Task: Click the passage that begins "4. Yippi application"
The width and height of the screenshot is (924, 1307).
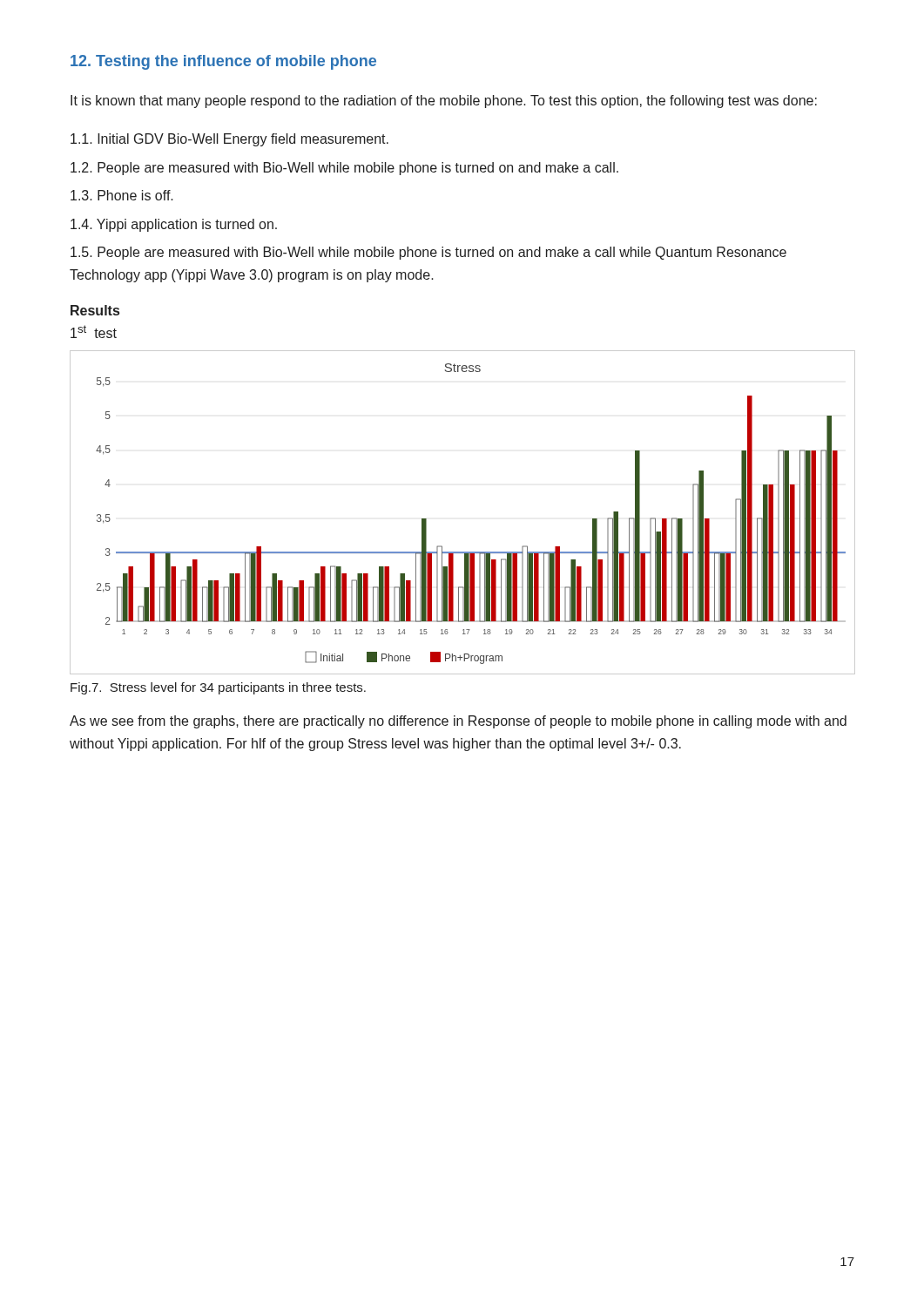Action: click(x=174, y=224)
